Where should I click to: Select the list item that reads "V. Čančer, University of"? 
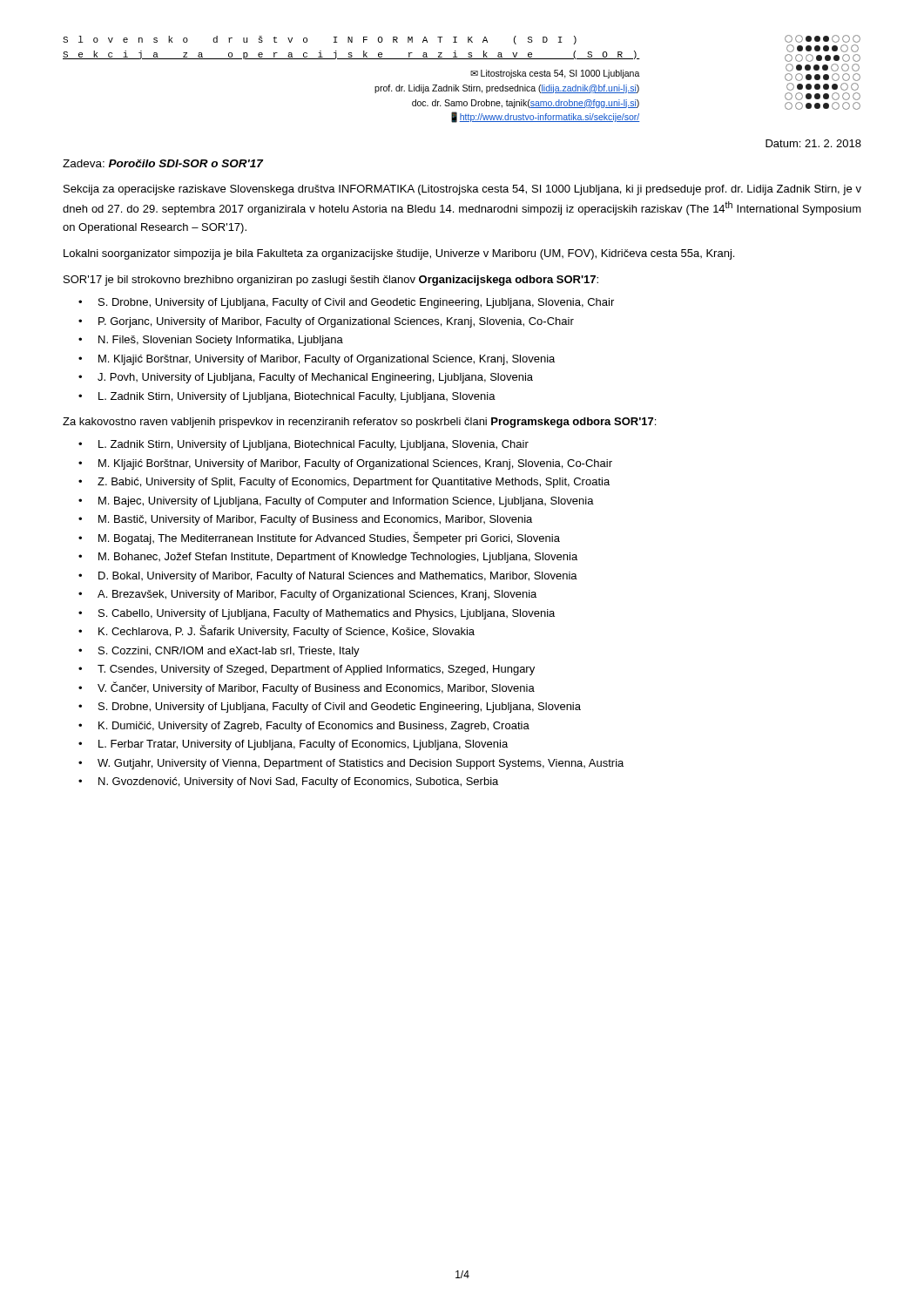316,688
